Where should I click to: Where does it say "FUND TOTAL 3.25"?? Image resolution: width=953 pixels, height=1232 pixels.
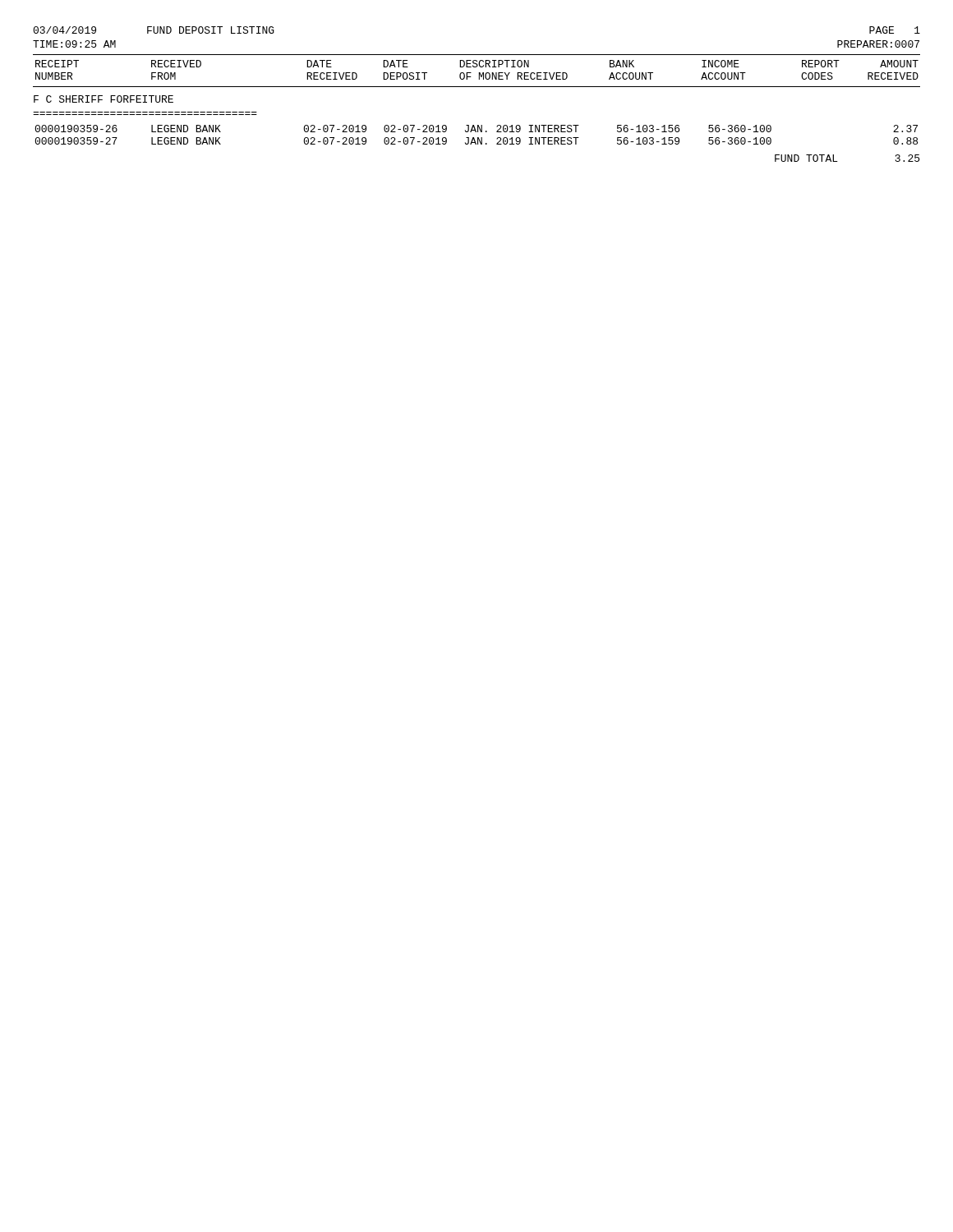pyautogui.click(x=847, y=159)
